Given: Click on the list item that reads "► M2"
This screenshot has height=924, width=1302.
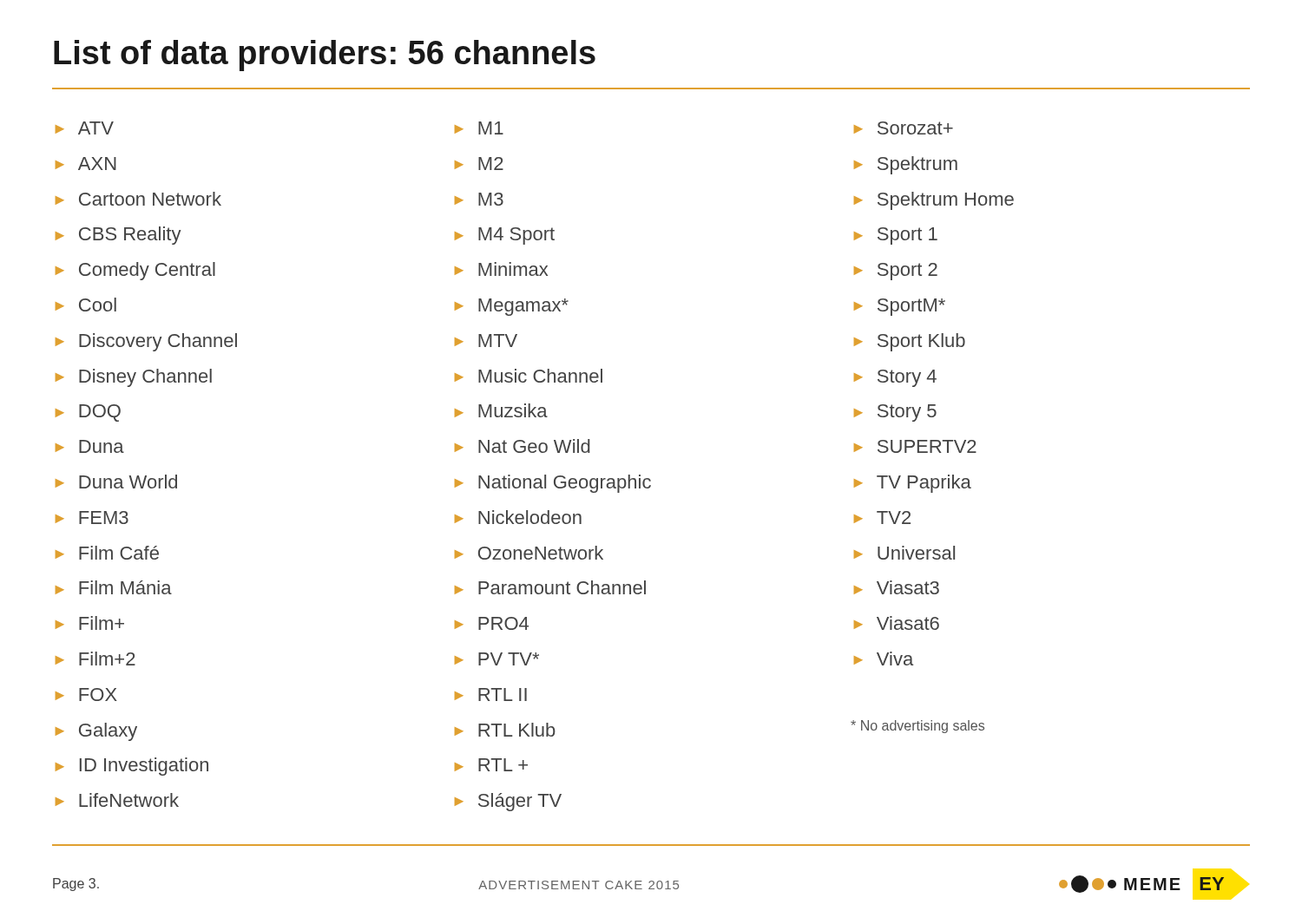Looking at the screenshot, I should click(478, 164).
